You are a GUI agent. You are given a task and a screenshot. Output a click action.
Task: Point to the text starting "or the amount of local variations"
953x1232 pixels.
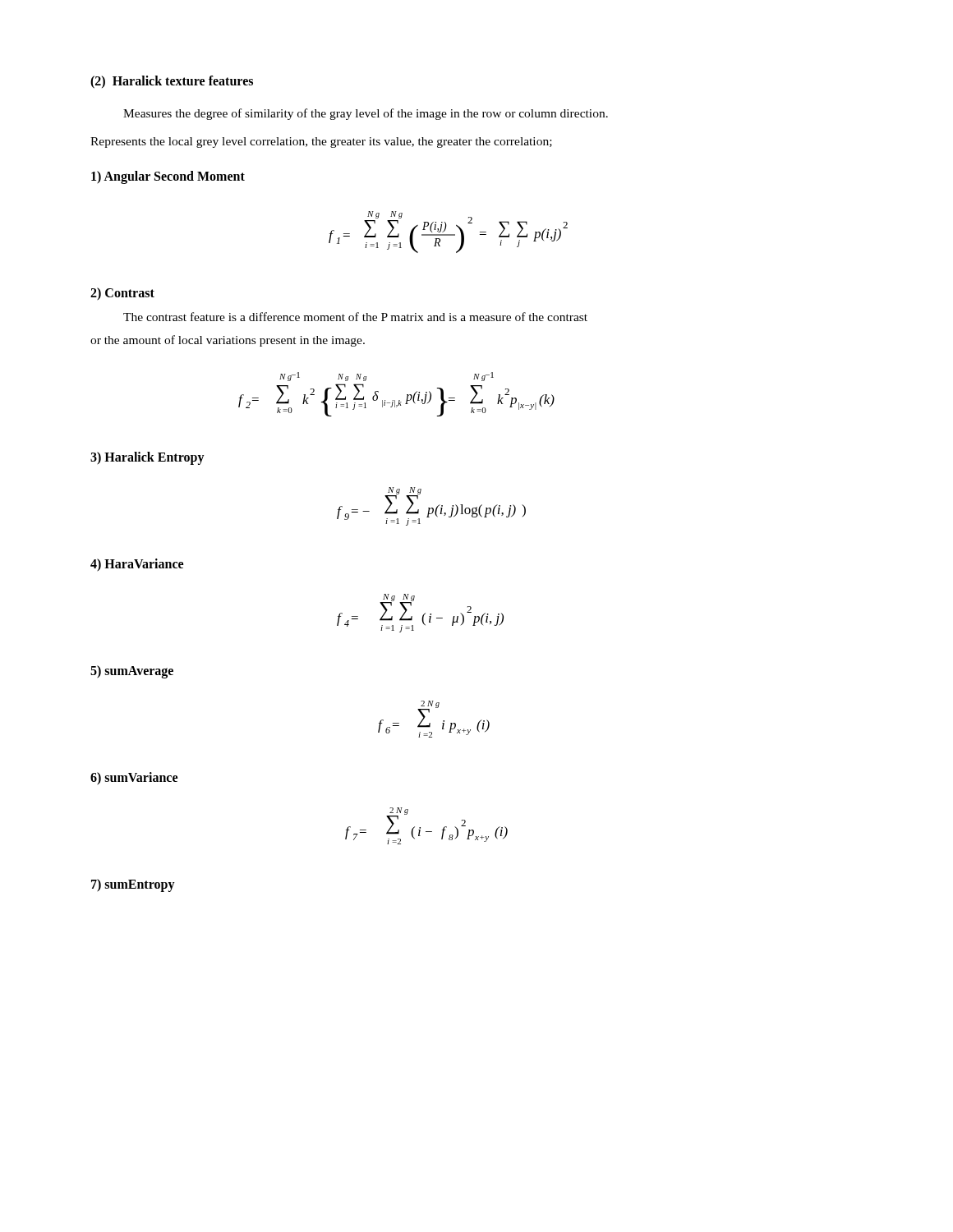[x=228, y=340]
